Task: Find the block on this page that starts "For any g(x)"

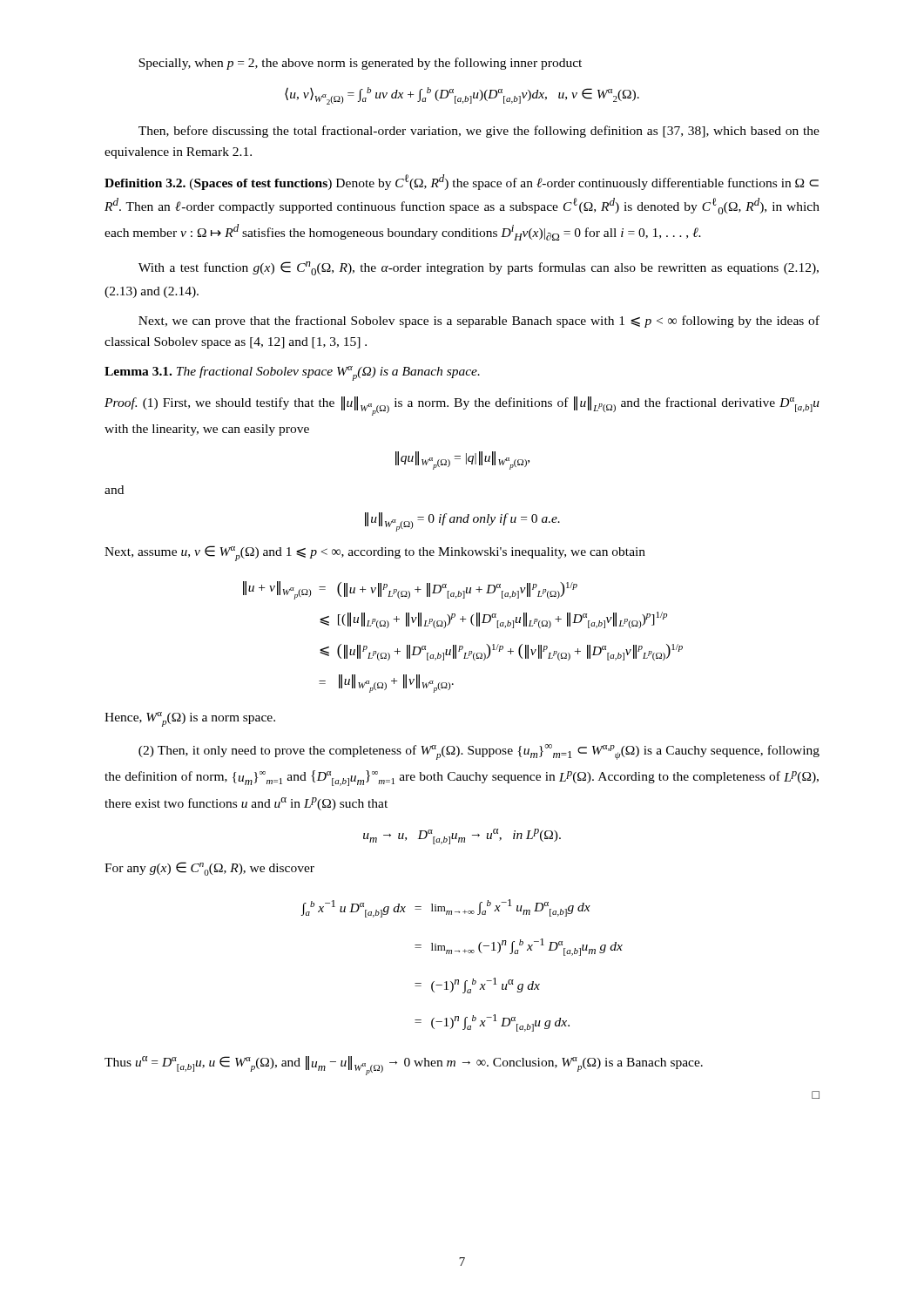Action: click(209, 869)
